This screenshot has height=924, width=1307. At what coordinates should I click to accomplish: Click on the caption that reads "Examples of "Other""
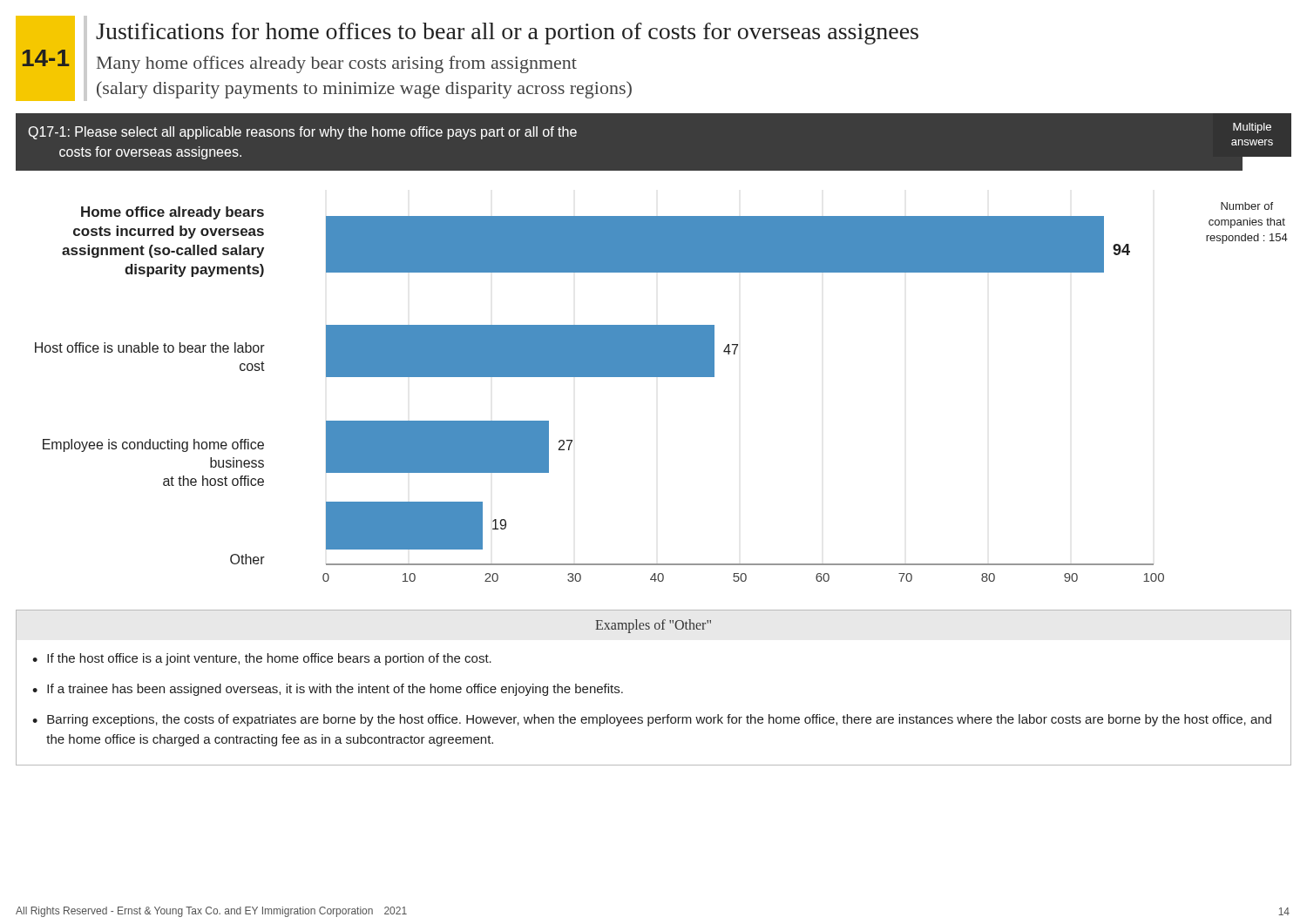pos(654,625)
